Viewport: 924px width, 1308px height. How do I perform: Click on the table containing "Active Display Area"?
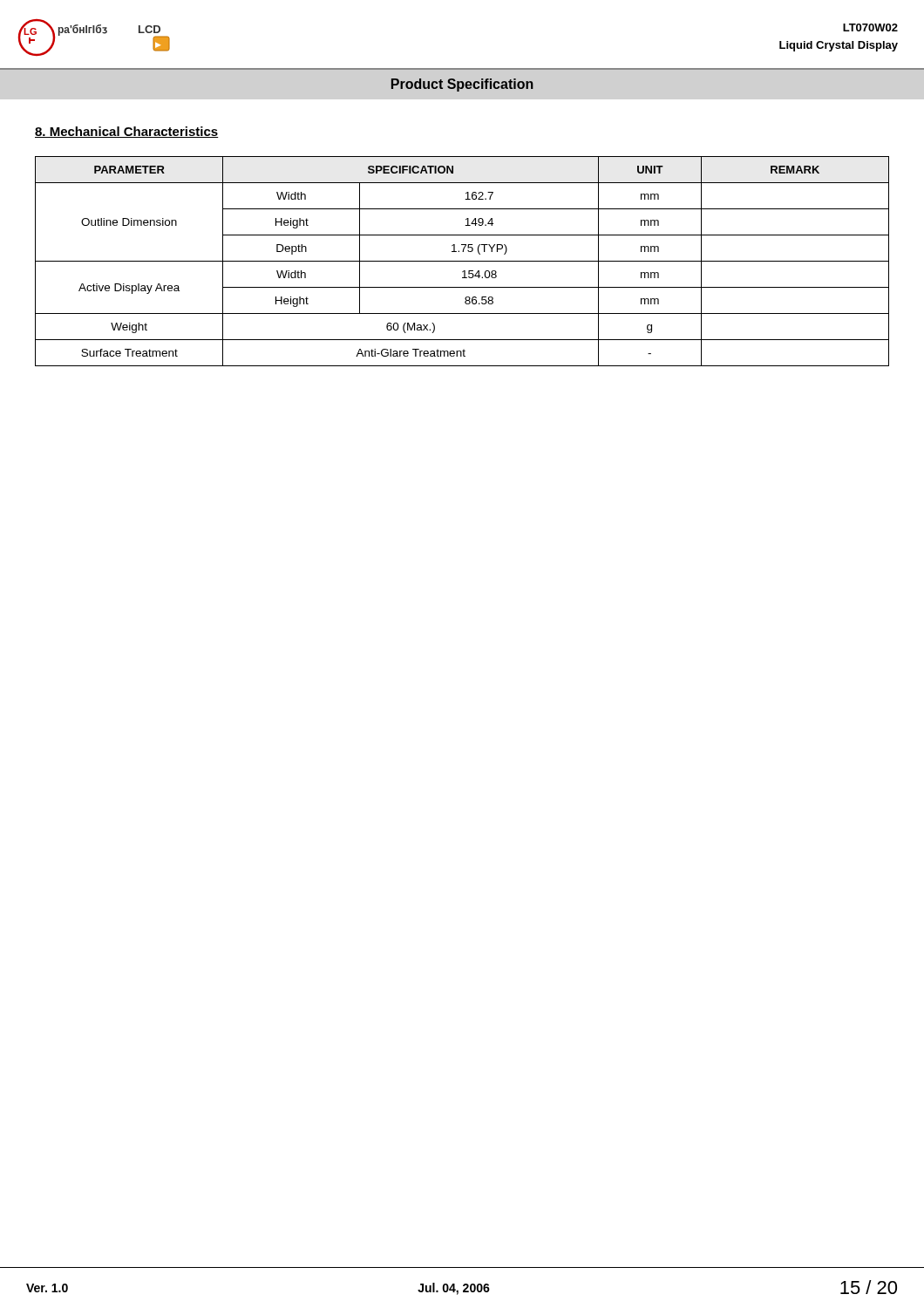462,261
